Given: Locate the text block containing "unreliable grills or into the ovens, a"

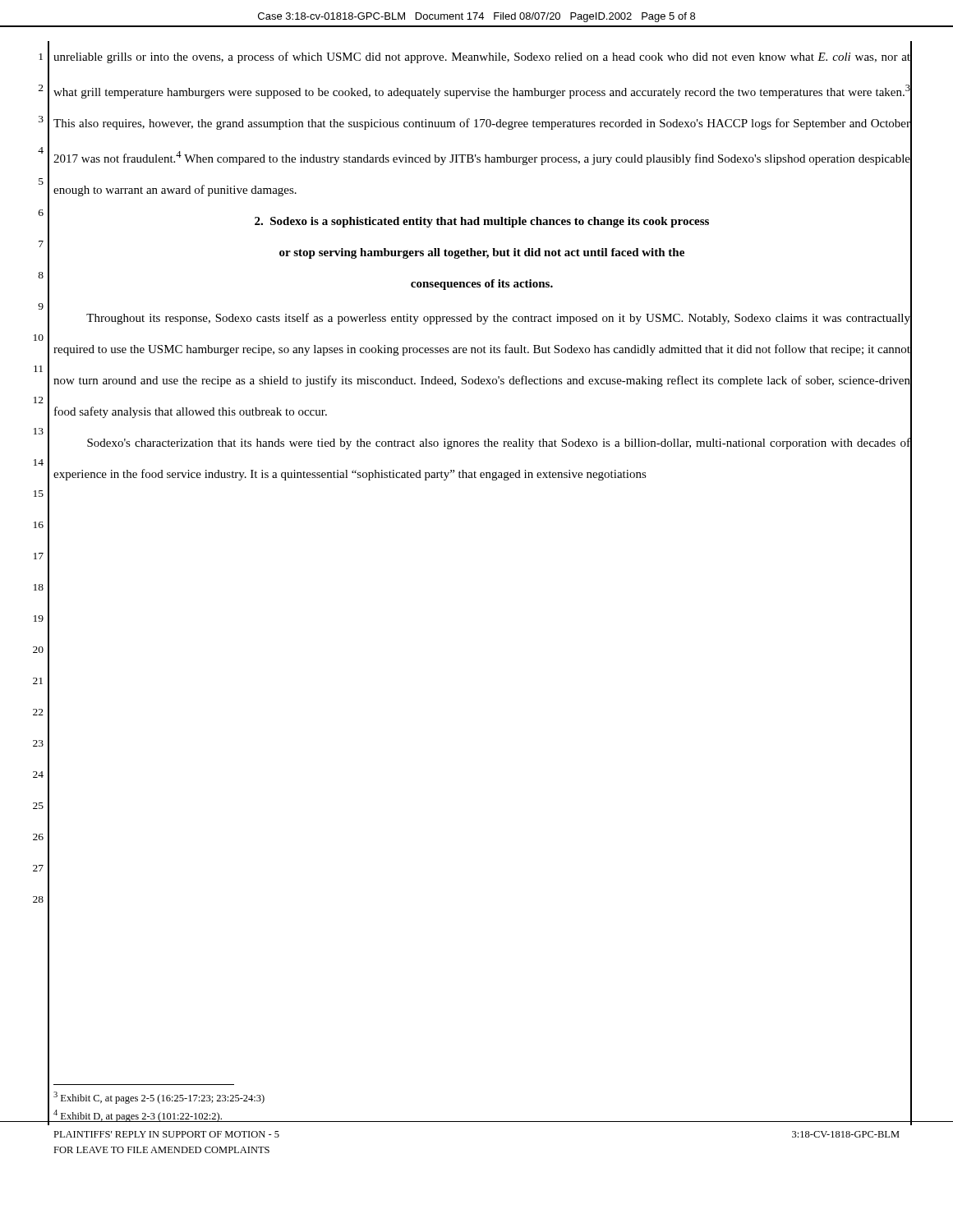Looking at the screenshot, I should point(482,123).
